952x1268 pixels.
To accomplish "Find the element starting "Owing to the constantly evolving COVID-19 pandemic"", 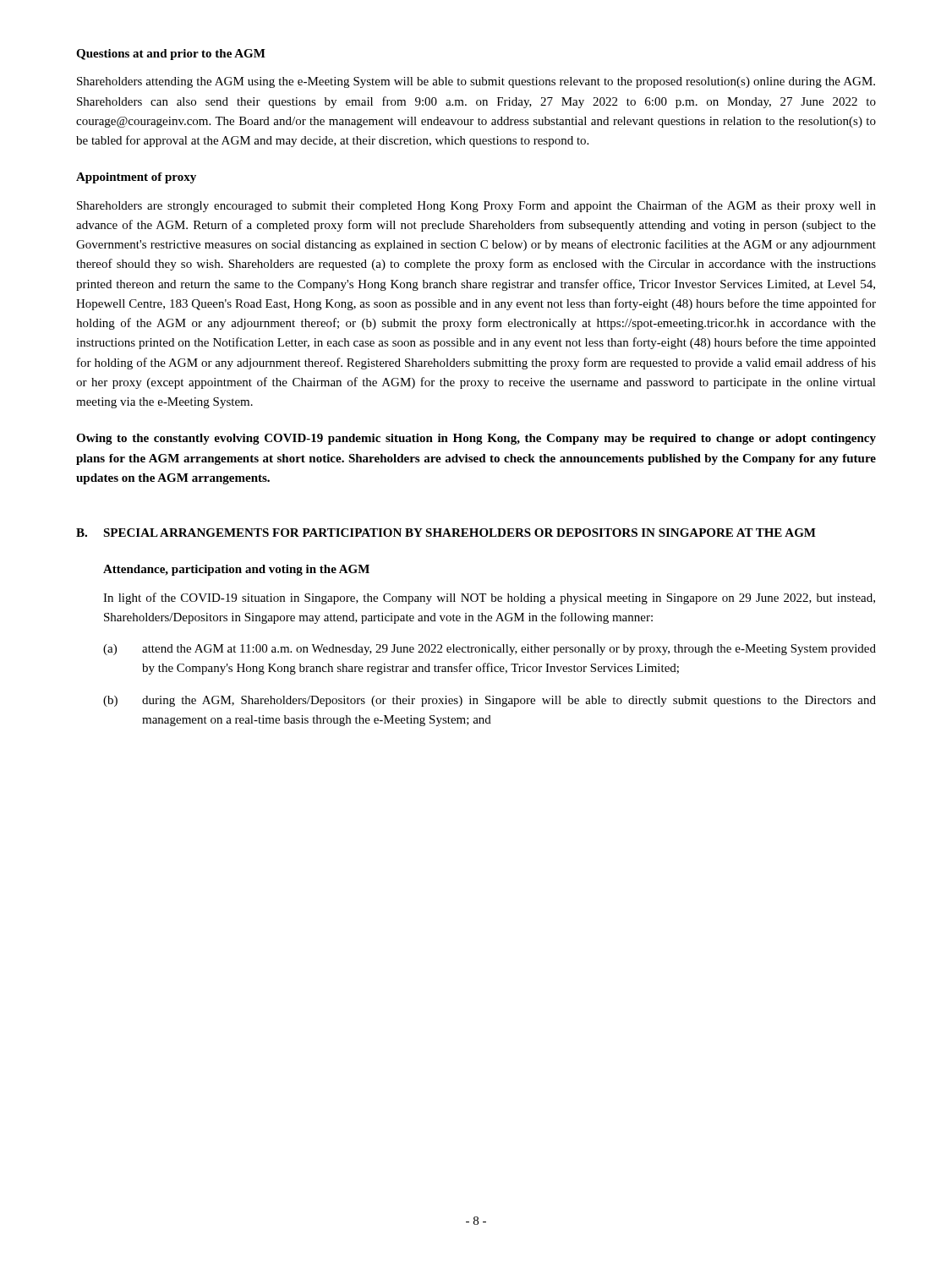I will 476,458.
